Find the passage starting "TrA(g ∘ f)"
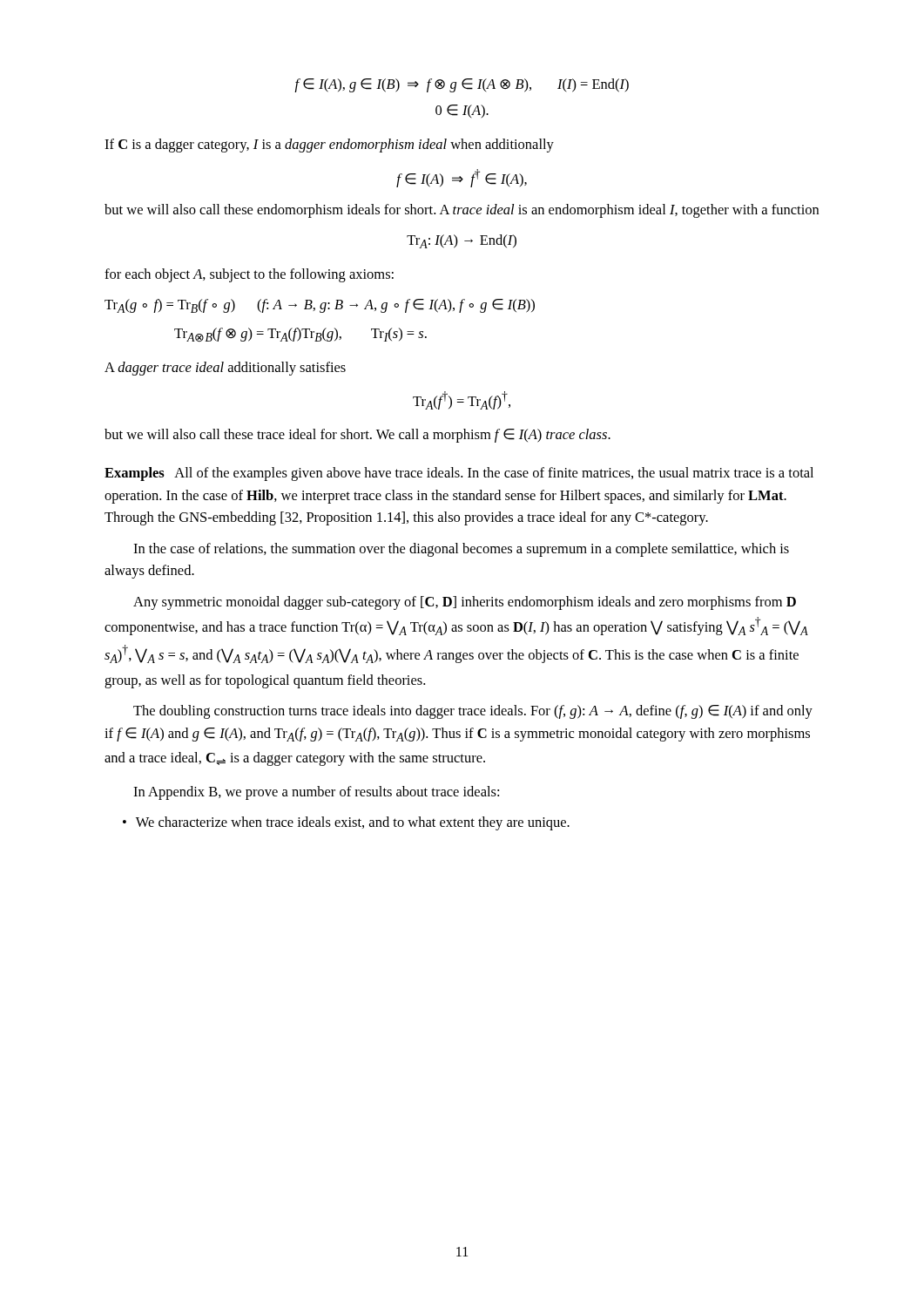This screenshot has width=924, height=1307. point(320,306)
